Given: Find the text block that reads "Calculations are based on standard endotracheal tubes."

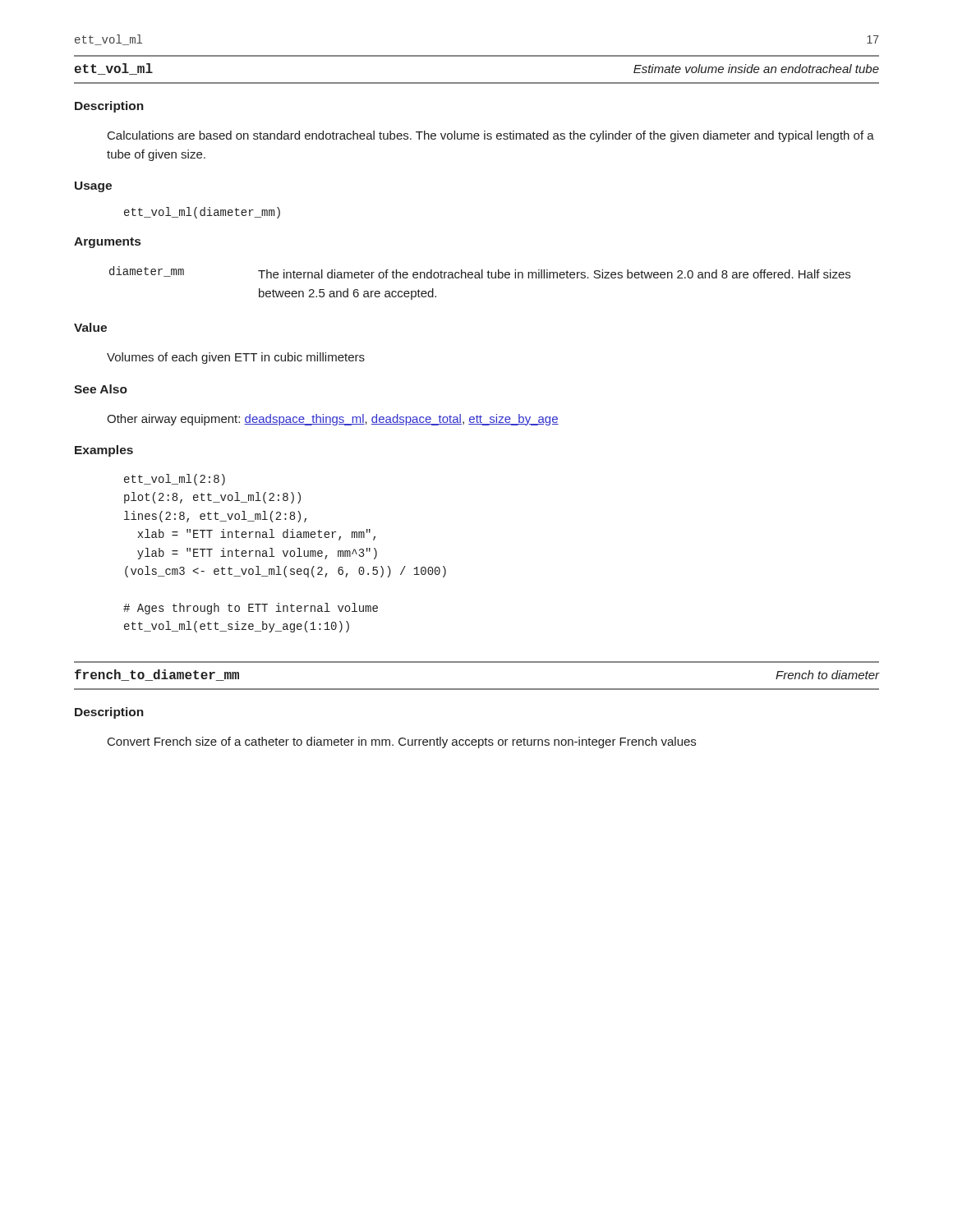Looking at the screenshot, I should coord(490,144).
